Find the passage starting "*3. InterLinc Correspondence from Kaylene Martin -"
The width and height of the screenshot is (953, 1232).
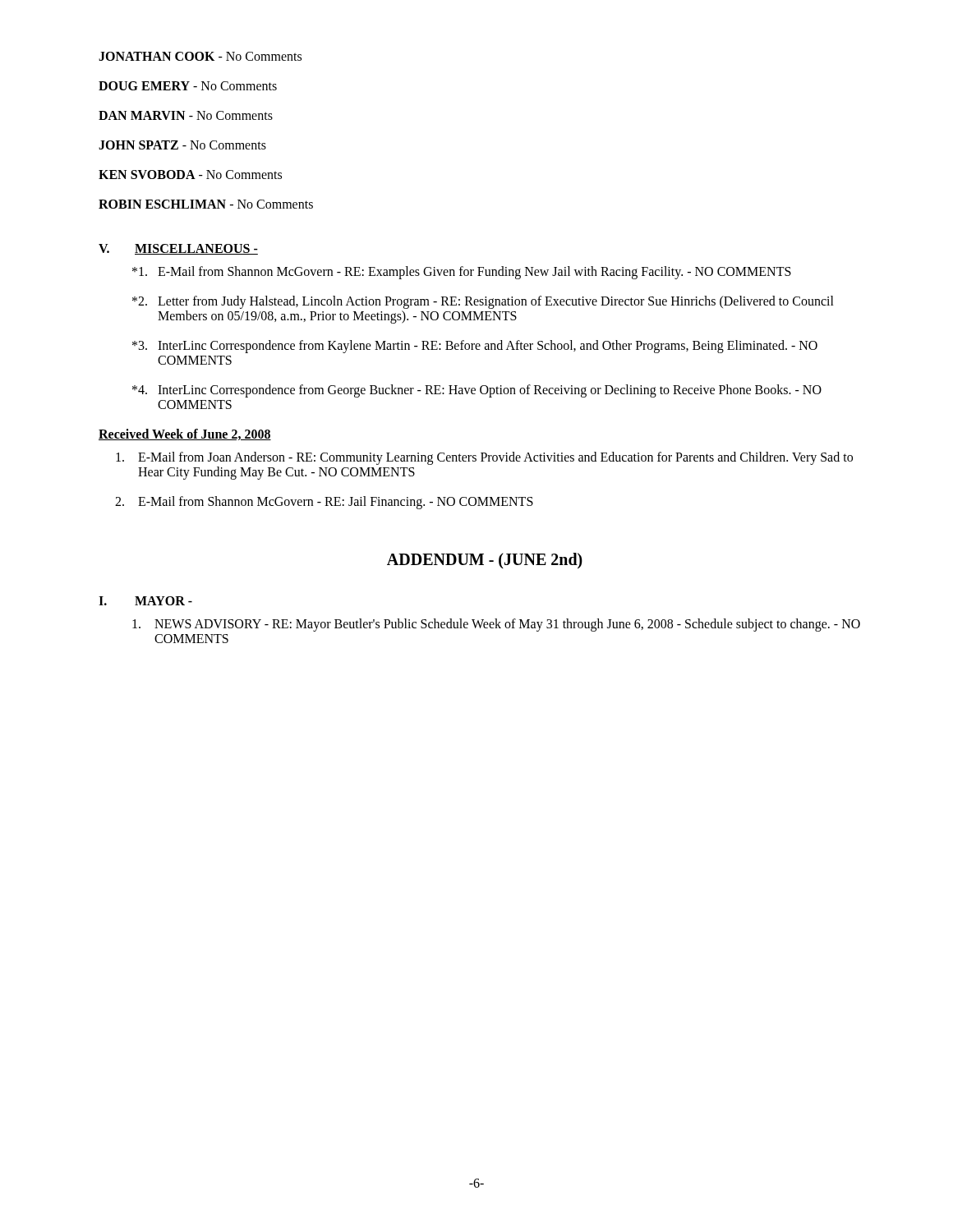point(501,353)
